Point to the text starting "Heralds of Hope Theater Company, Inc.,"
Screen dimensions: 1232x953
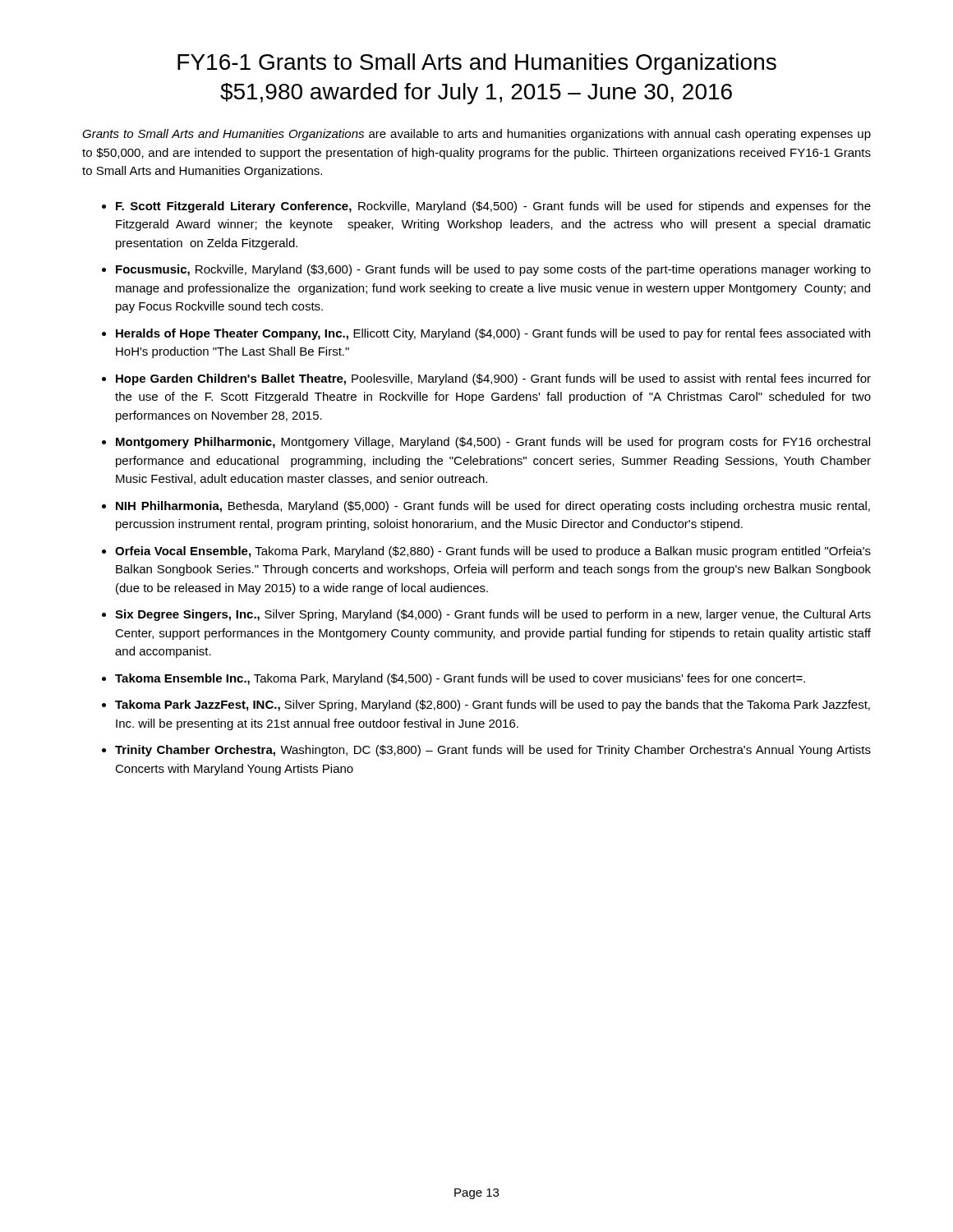493,342
